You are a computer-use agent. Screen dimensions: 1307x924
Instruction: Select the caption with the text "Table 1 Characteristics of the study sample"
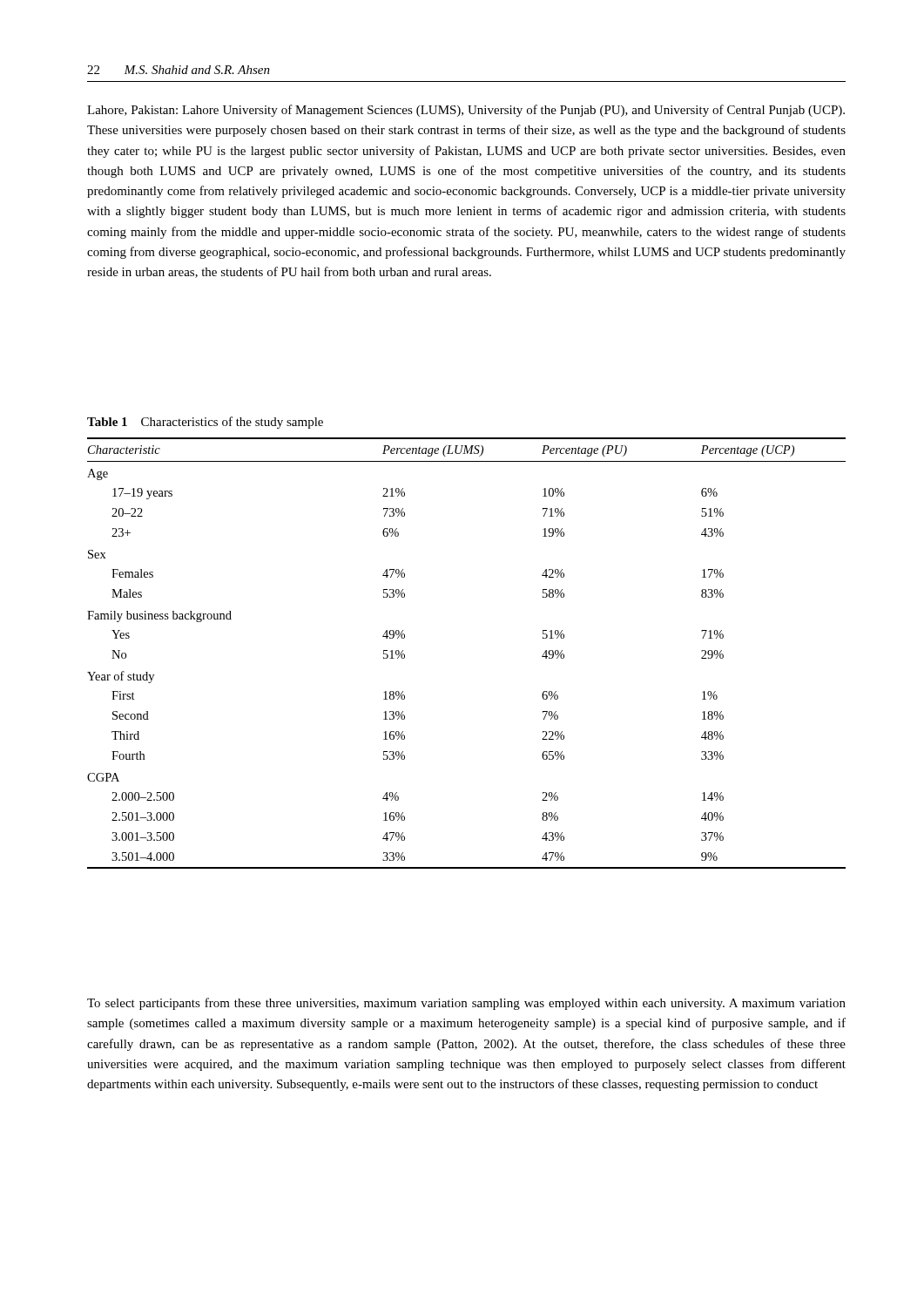205,422
